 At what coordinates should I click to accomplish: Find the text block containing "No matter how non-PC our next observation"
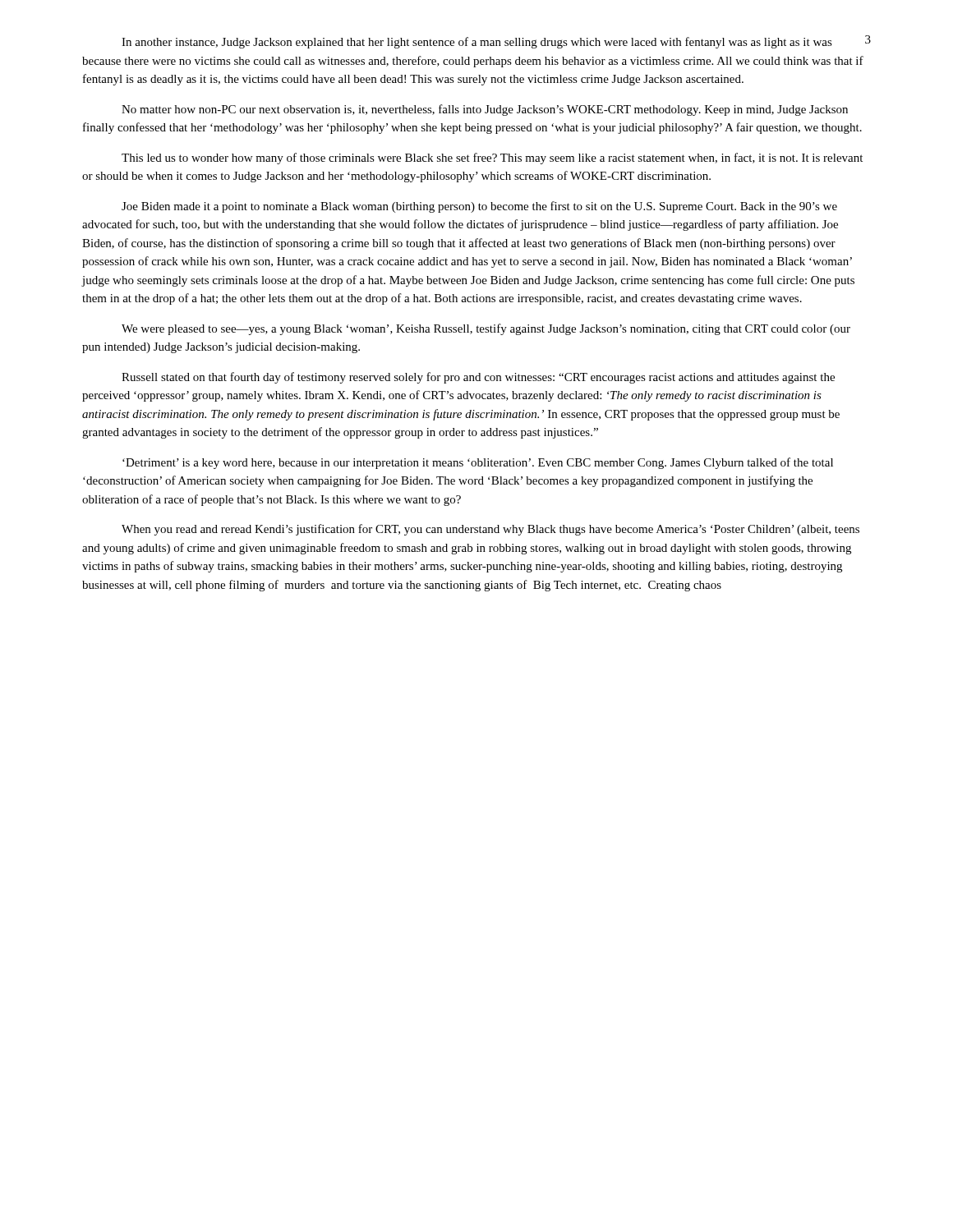pos(472,118)
